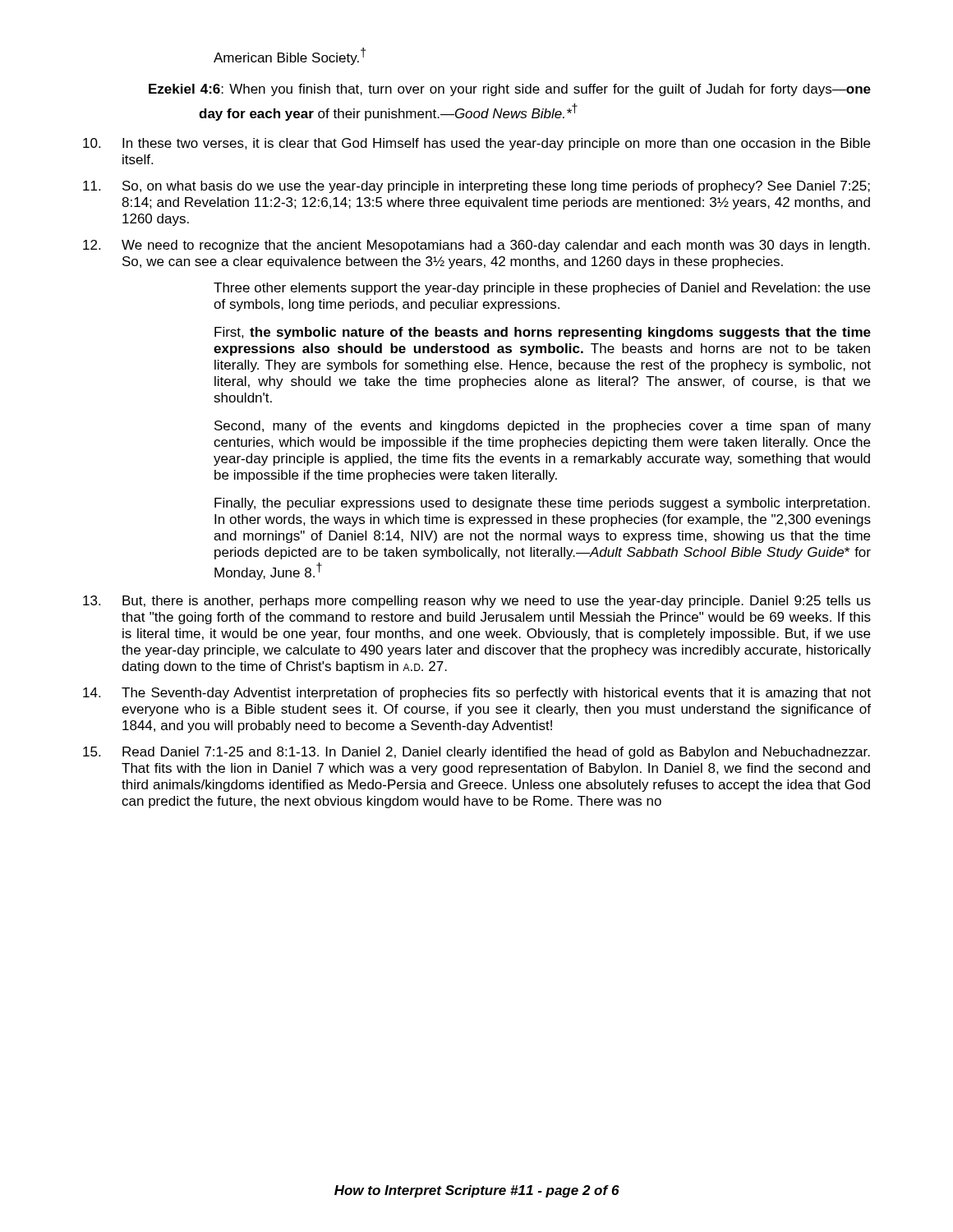Select the text starting "15. Read Daniel 7:1-25 and"

(x=476, y=777)
